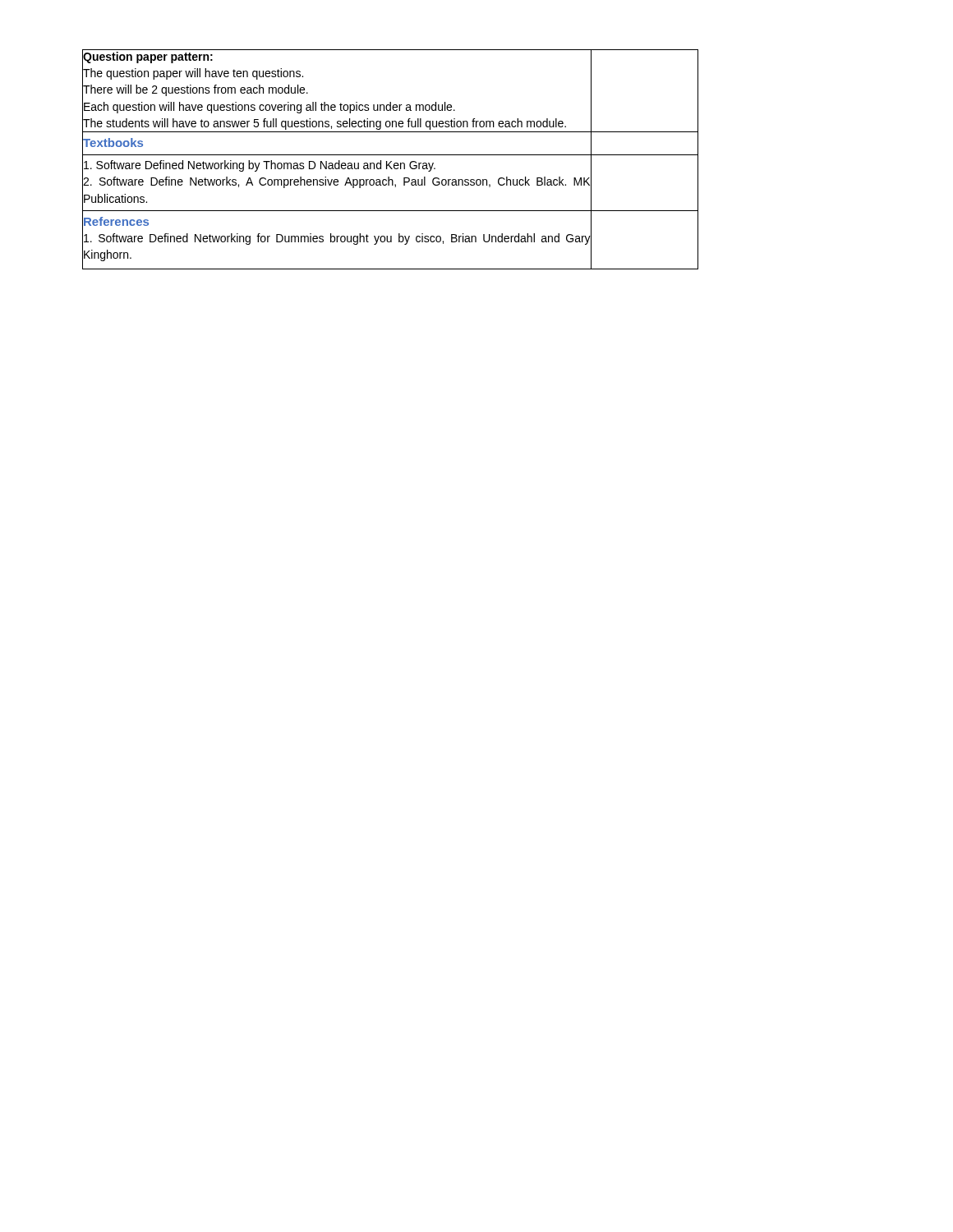Select the list item containing "Software Defined Networking for Dummies"

(x=337, y=247)
